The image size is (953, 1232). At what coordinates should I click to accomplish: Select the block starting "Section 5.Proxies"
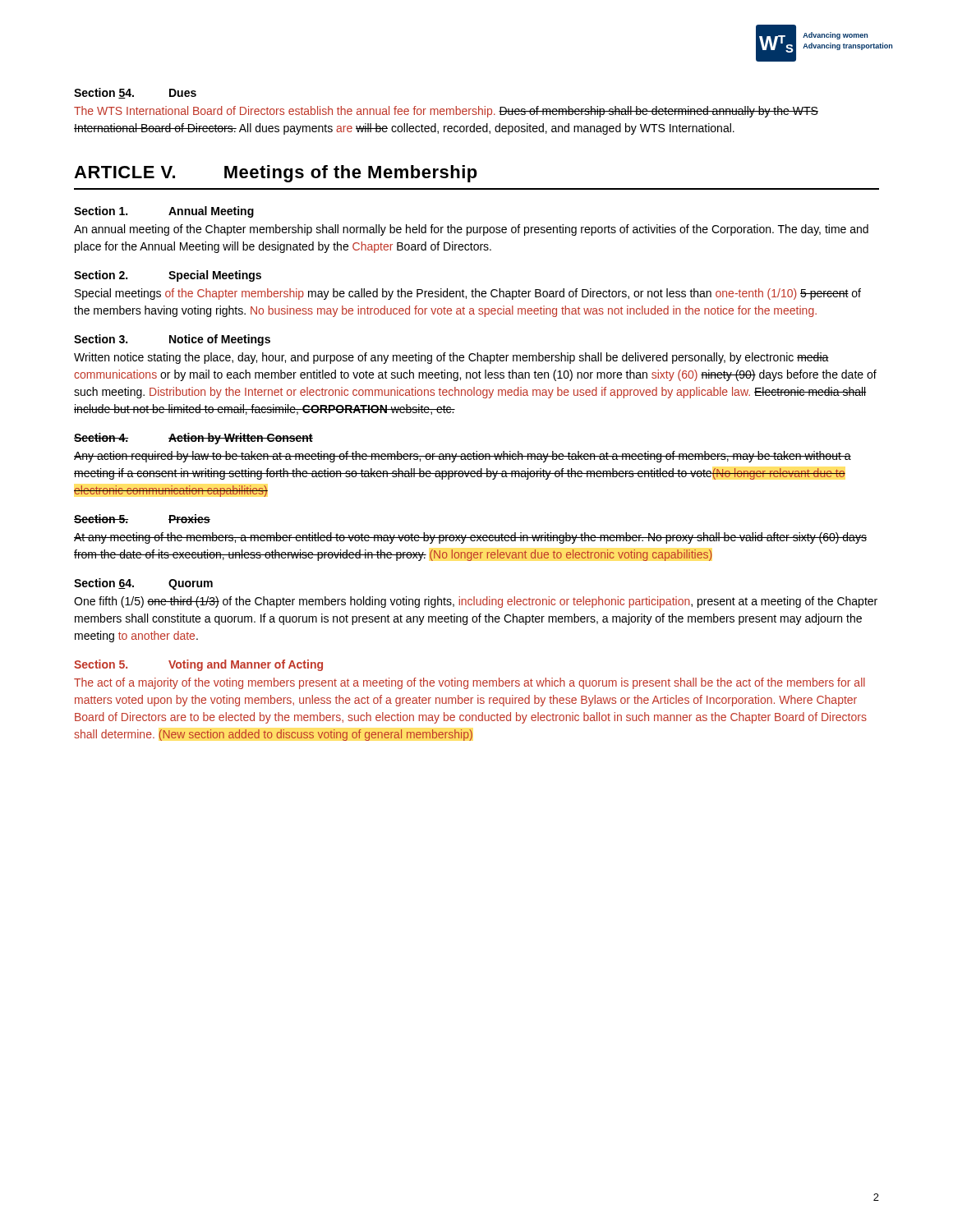101,519
